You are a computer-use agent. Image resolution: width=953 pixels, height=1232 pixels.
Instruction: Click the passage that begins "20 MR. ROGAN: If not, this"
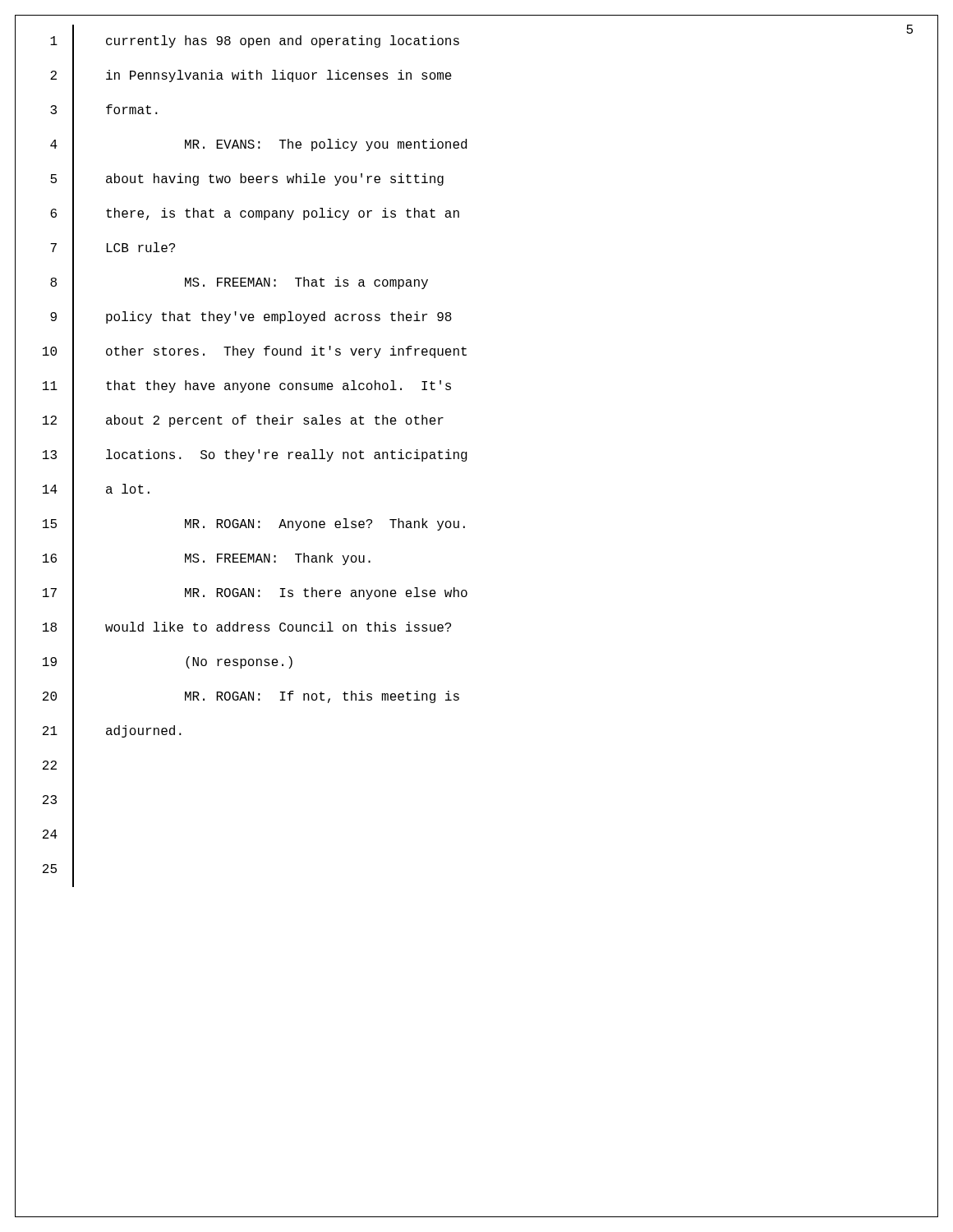pos(476,697)
